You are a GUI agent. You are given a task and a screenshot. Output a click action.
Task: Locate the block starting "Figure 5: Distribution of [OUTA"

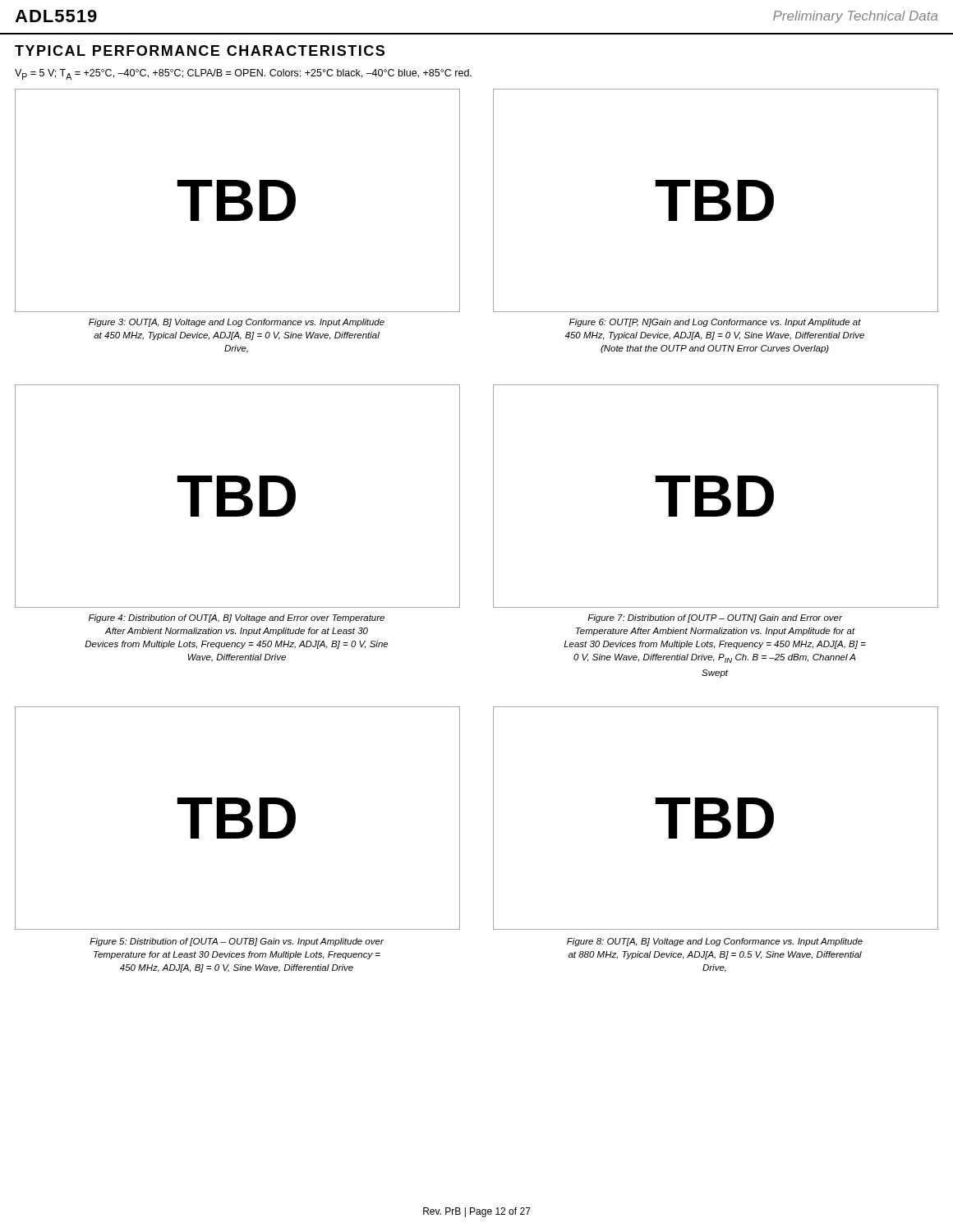tap(237, 954)
